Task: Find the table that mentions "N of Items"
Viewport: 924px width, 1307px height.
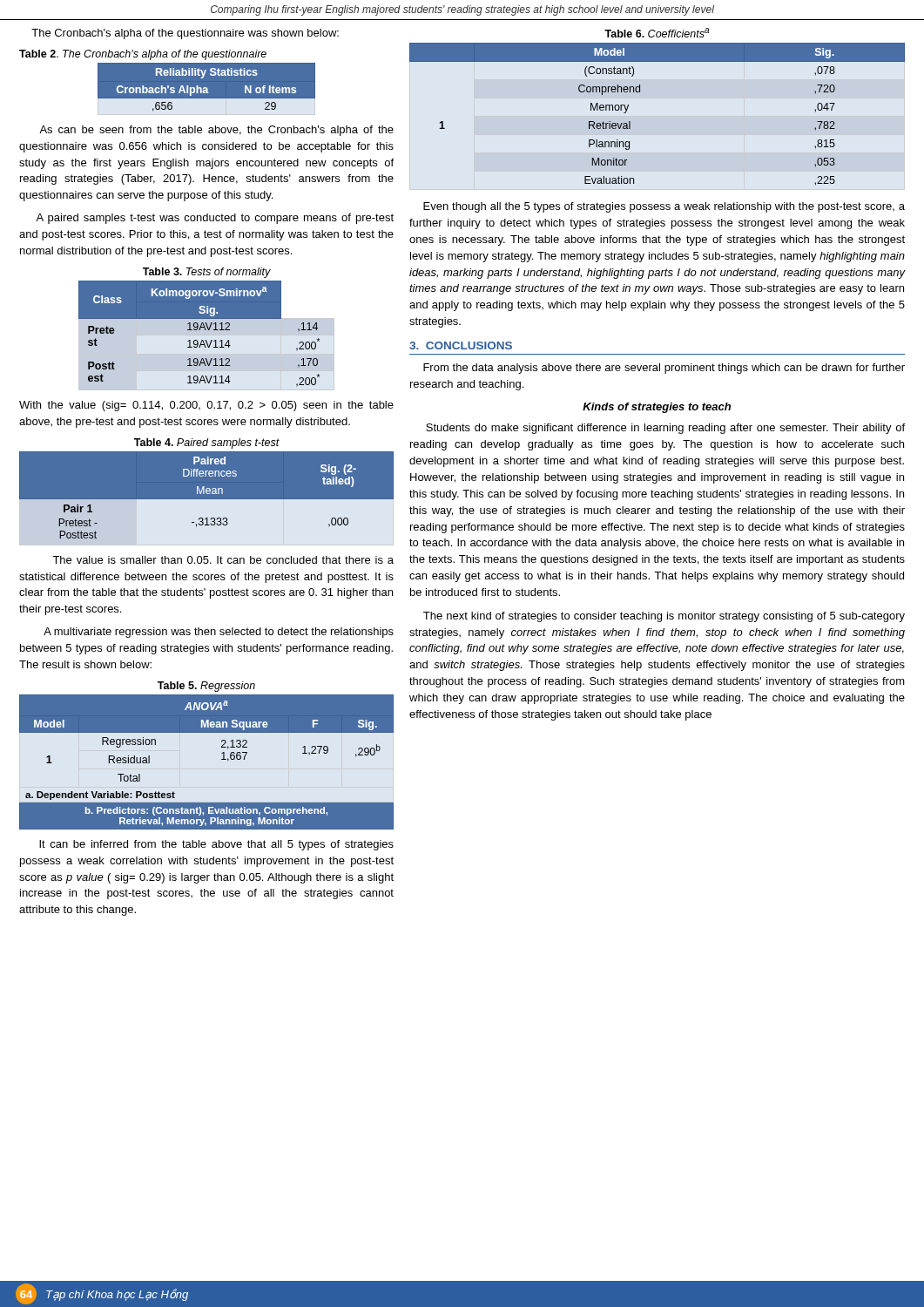Action: point(206,89)
